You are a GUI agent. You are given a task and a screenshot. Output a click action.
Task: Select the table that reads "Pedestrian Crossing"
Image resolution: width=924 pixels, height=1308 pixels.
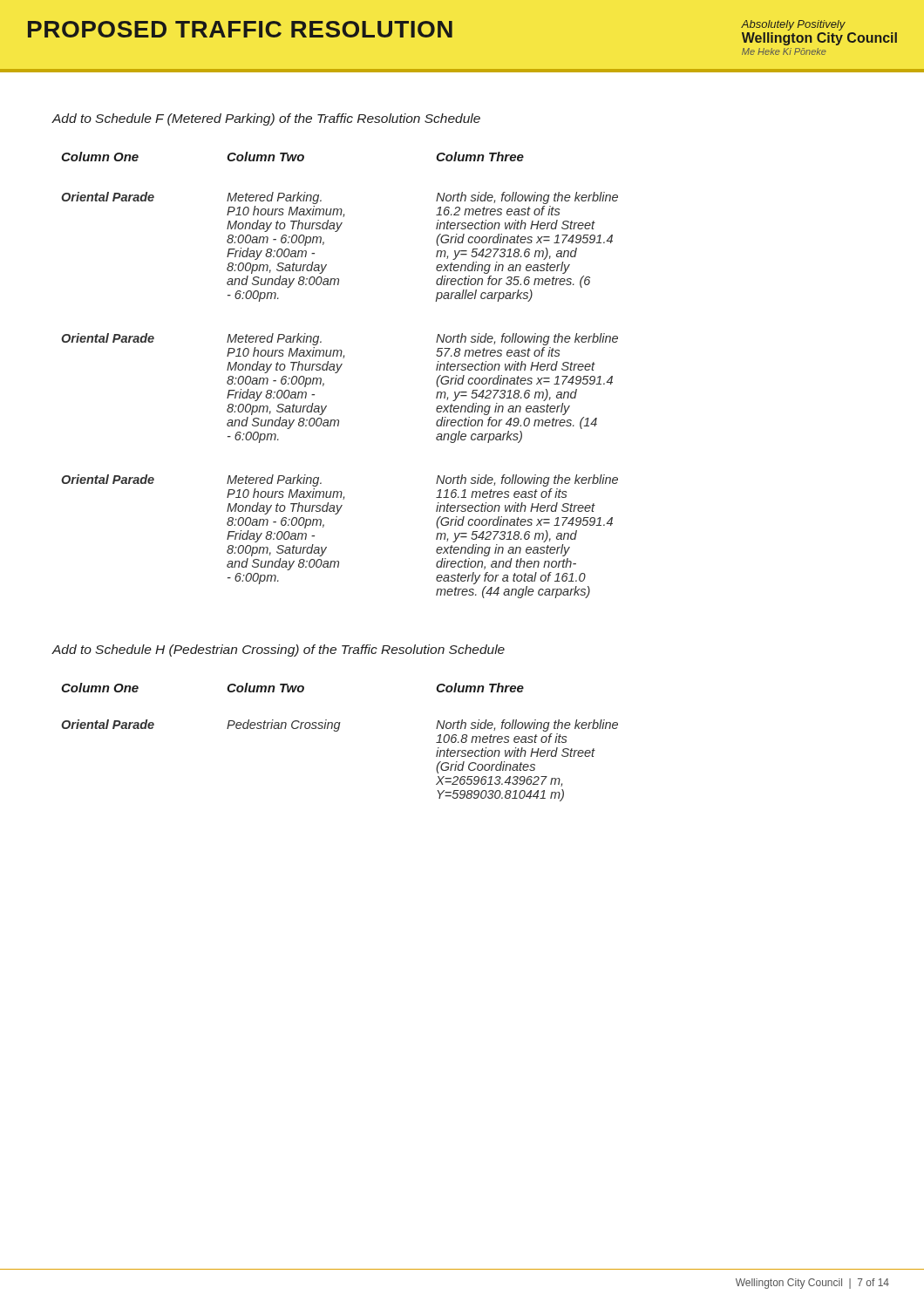[462, 746]
